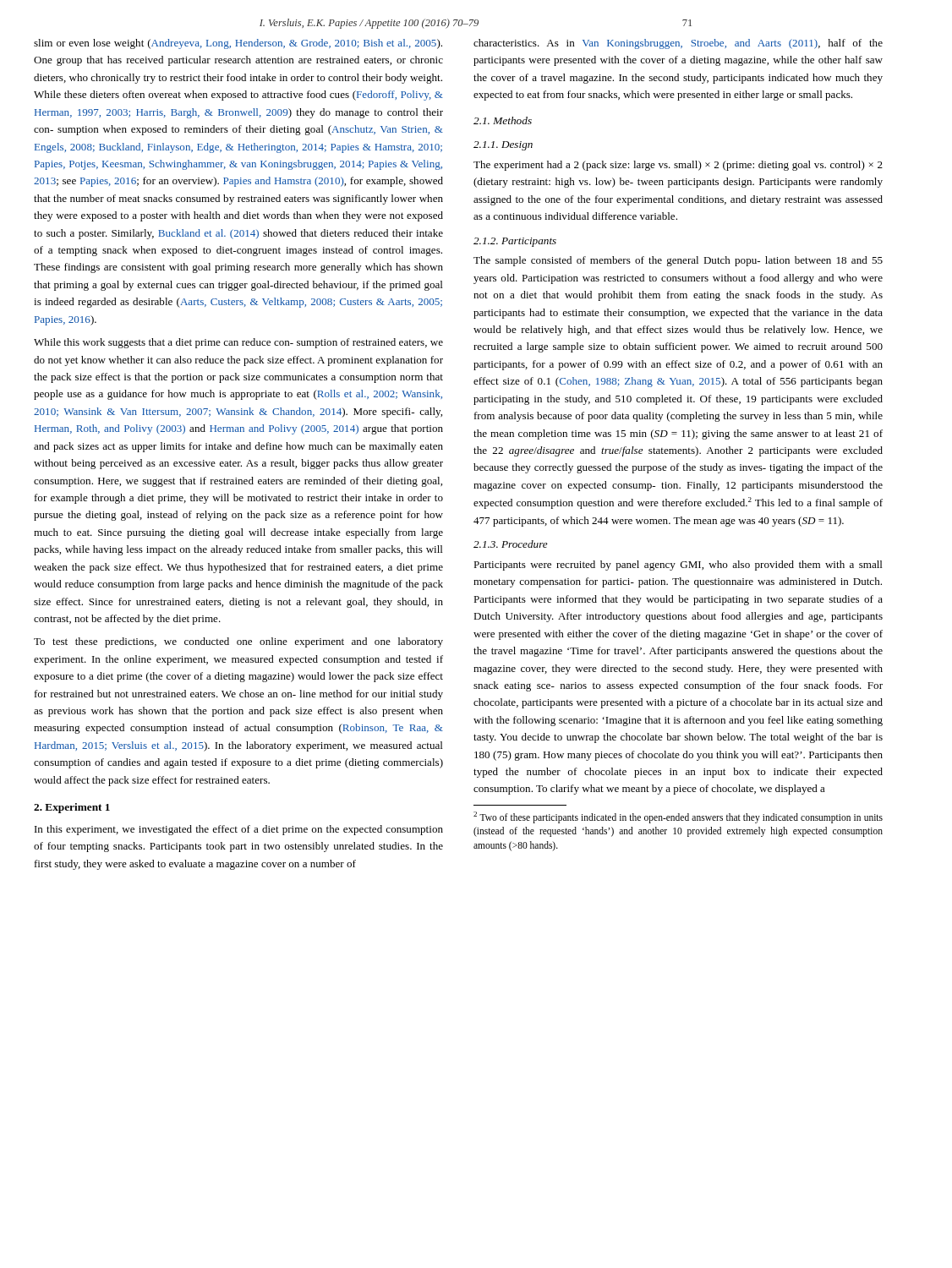Select the text block with the text "The sample consisted of"
Viewport: 952px width, 1268px height.
(678, 390)
